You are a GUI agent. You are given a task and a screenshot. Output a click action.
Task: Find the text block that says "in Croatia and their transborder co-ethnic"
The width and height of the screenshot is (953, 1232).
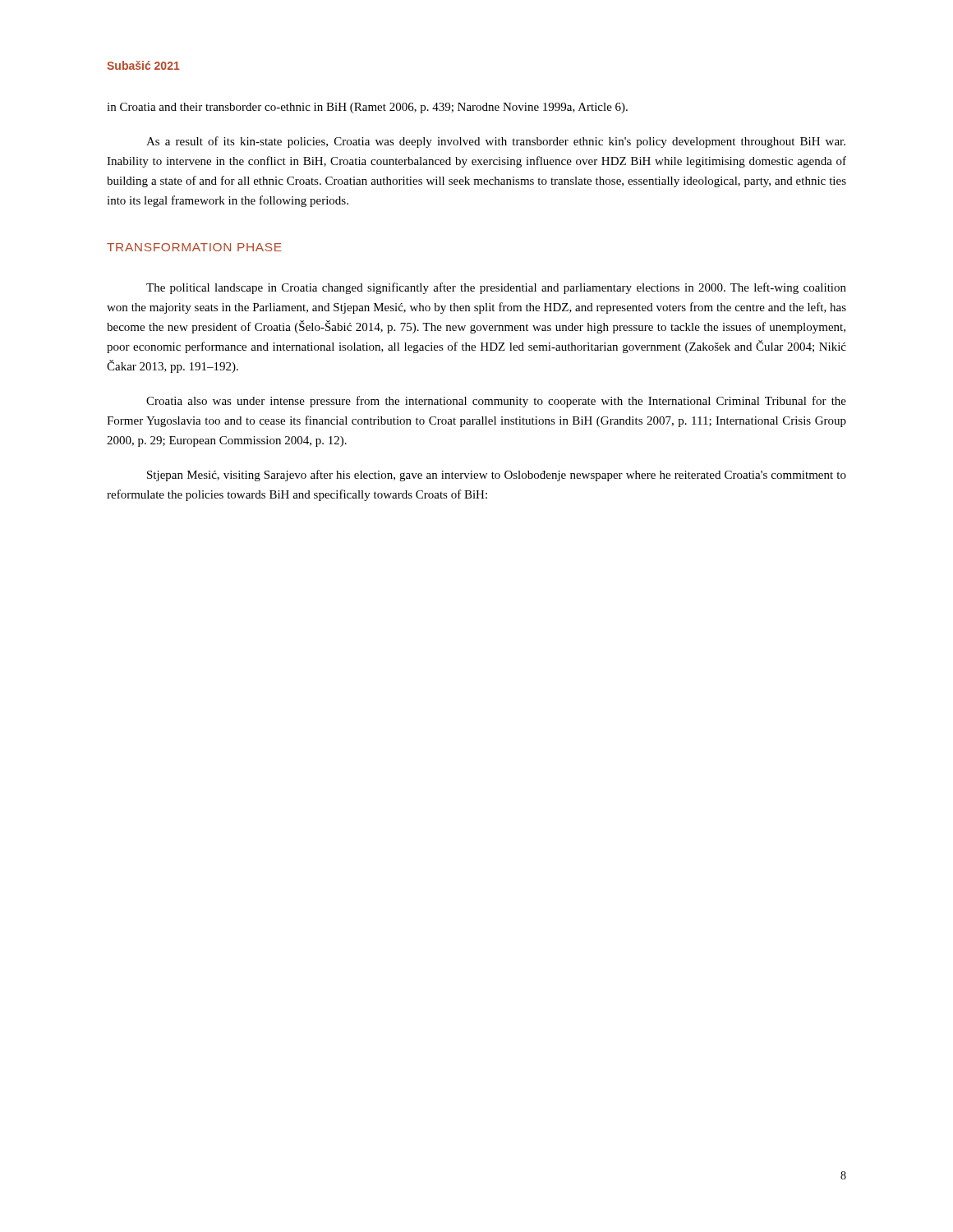click(x=368, y=107)
